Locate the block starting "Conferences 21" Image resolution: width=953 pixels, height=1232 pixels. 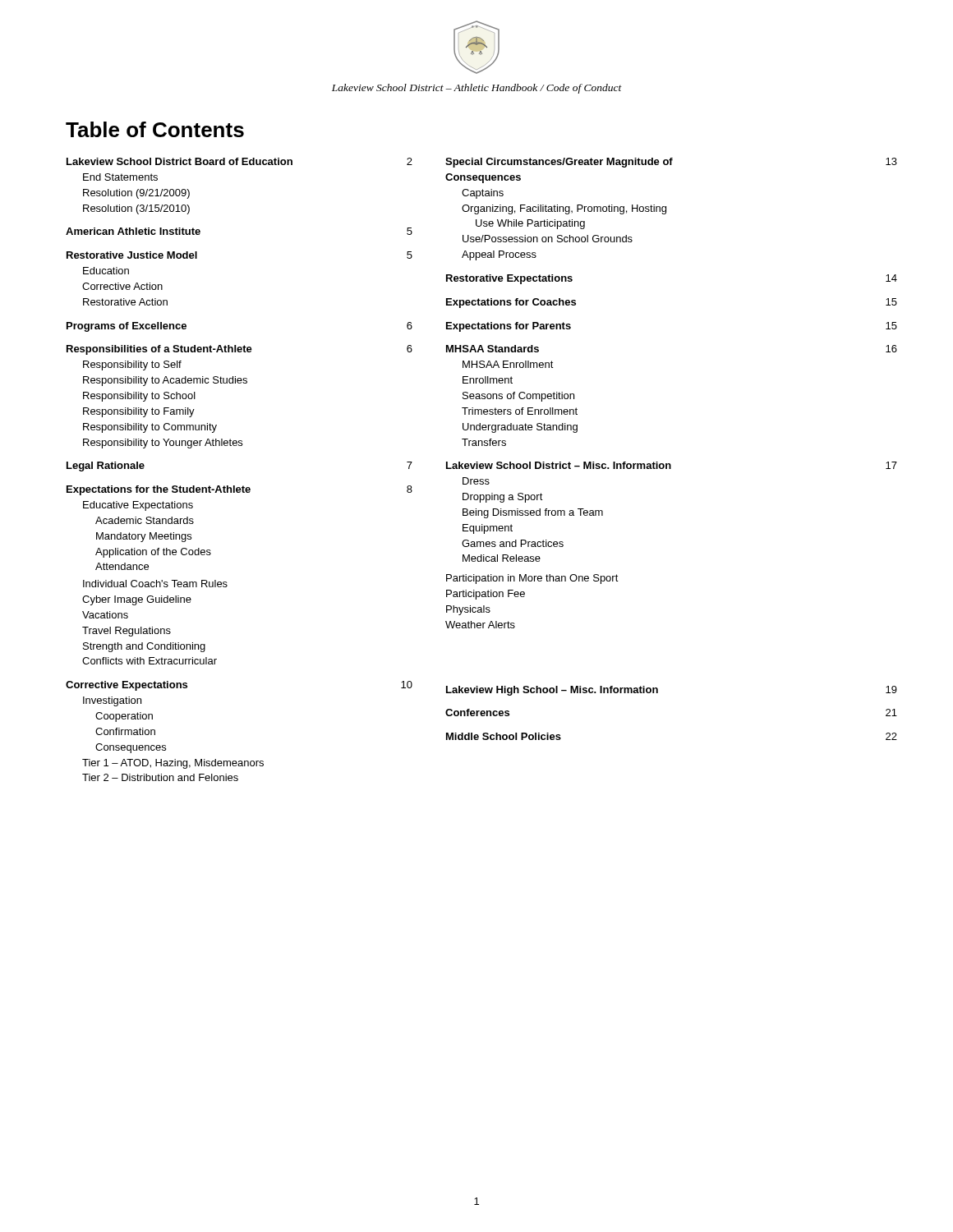473,712
